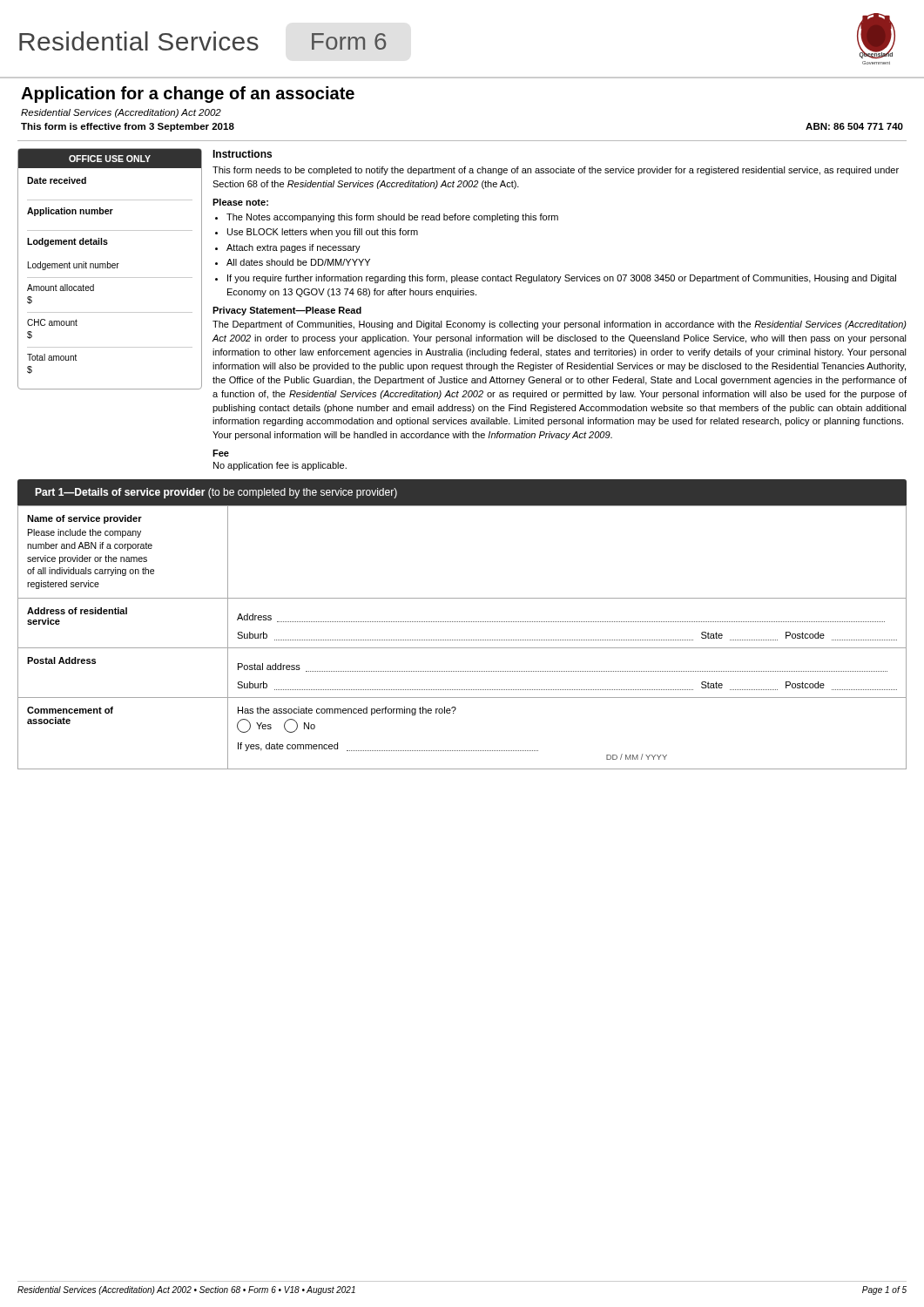The height and width of the screenshot is (1307, 924).
Task: Select the title containing "Application for a change of an associate"
Action: (x=188, y=93)
